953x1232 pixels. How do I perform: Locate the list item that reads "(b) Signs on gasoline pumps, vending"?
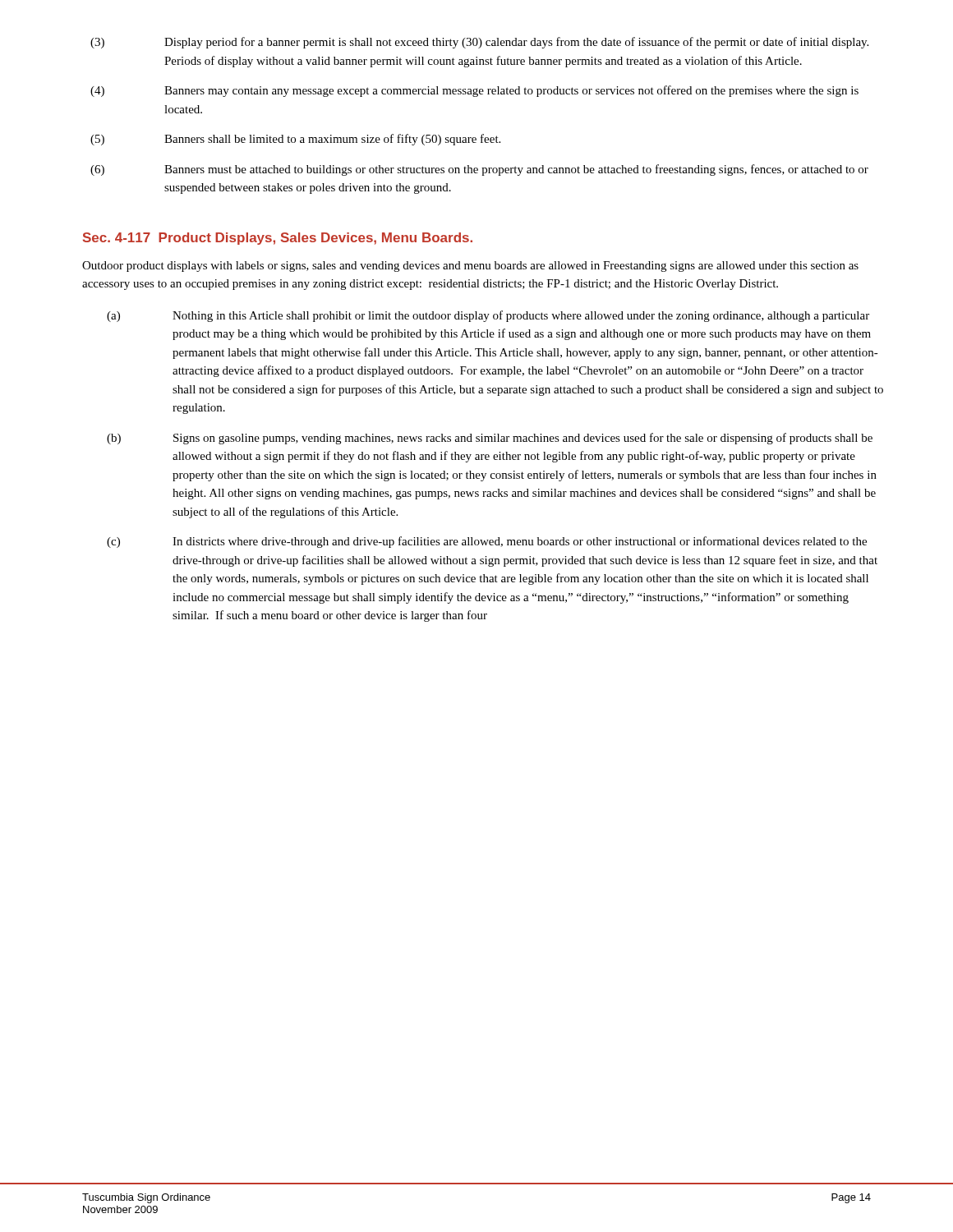click(485, 475)
